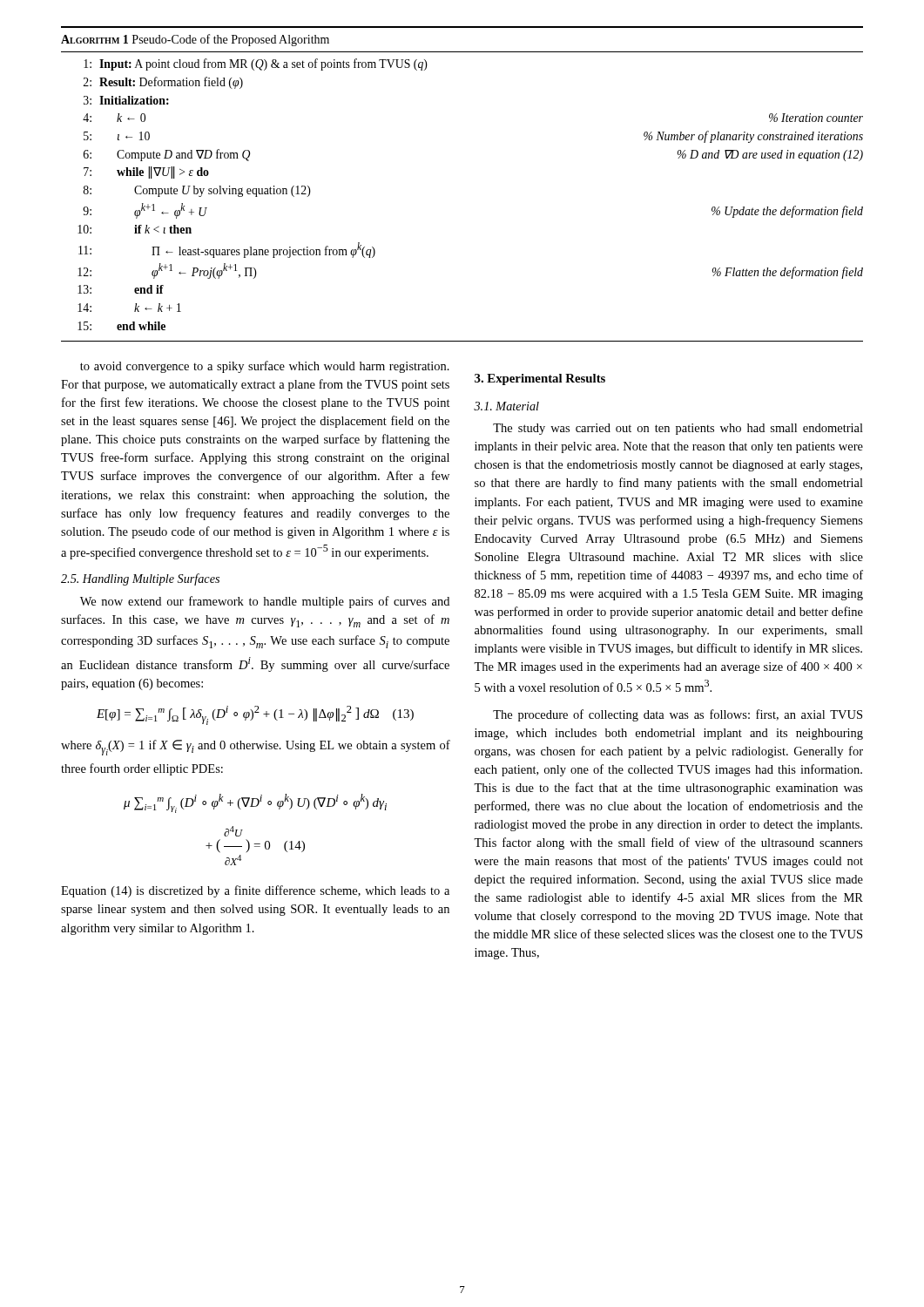
Task: Find the text block with the text "to avoid convergence to a spiky"
Action: pyautogui.click(x=255, y=460)
